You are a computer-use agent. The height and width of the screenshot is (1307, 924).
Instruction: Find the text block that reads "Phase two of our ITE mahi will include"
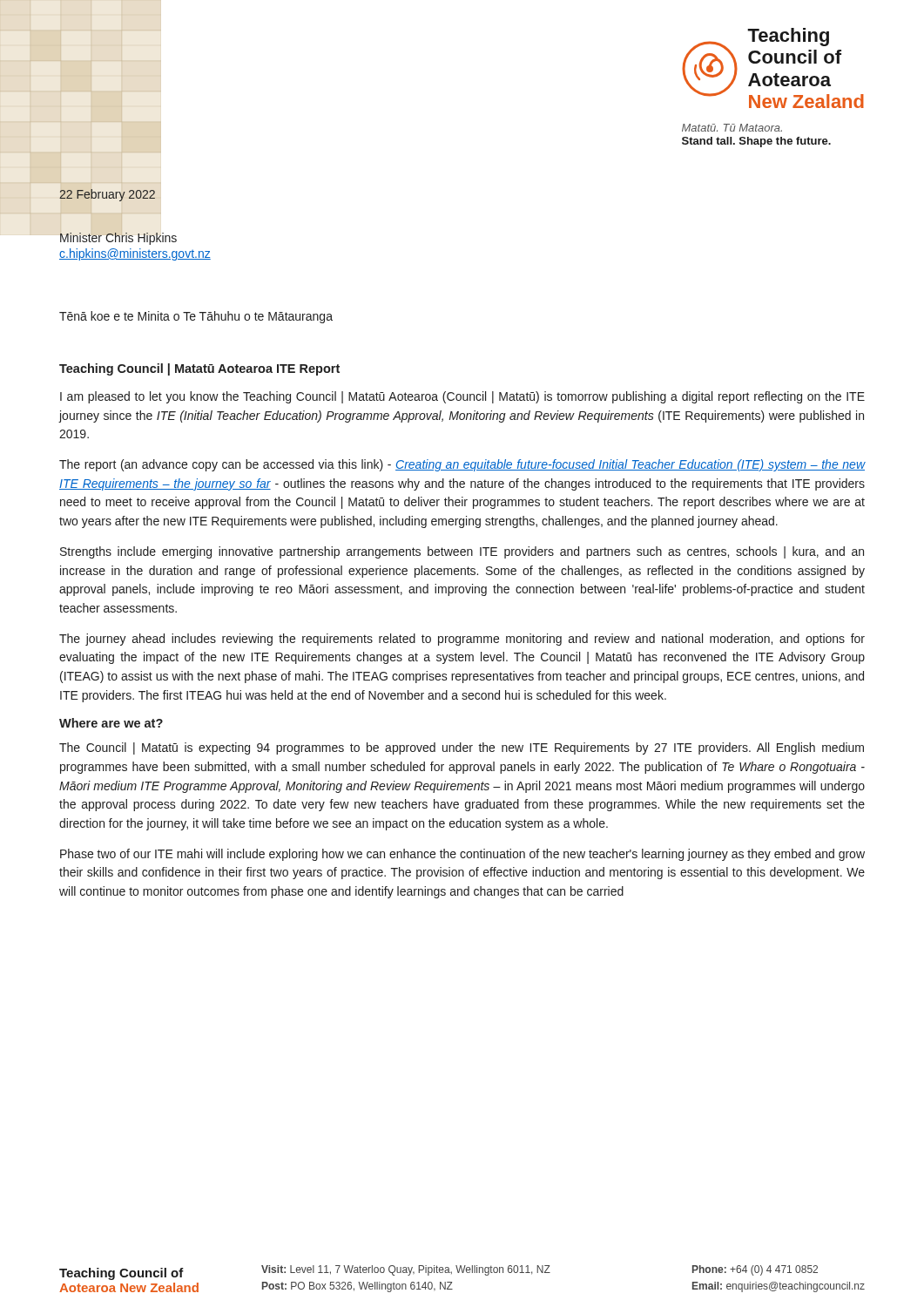[462, 873]
